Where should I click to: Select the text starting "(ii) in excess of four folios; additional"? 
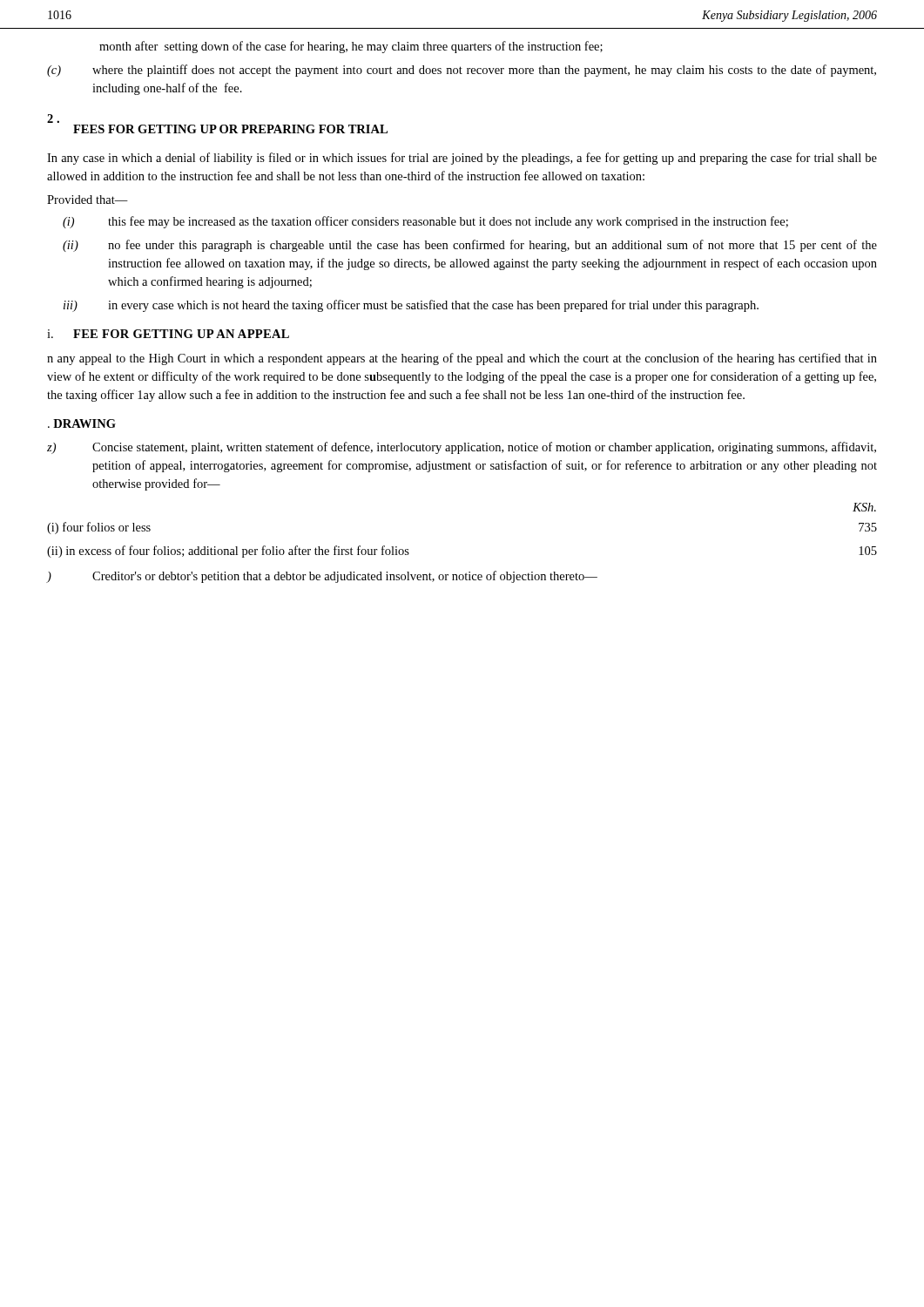click(223, 551)
